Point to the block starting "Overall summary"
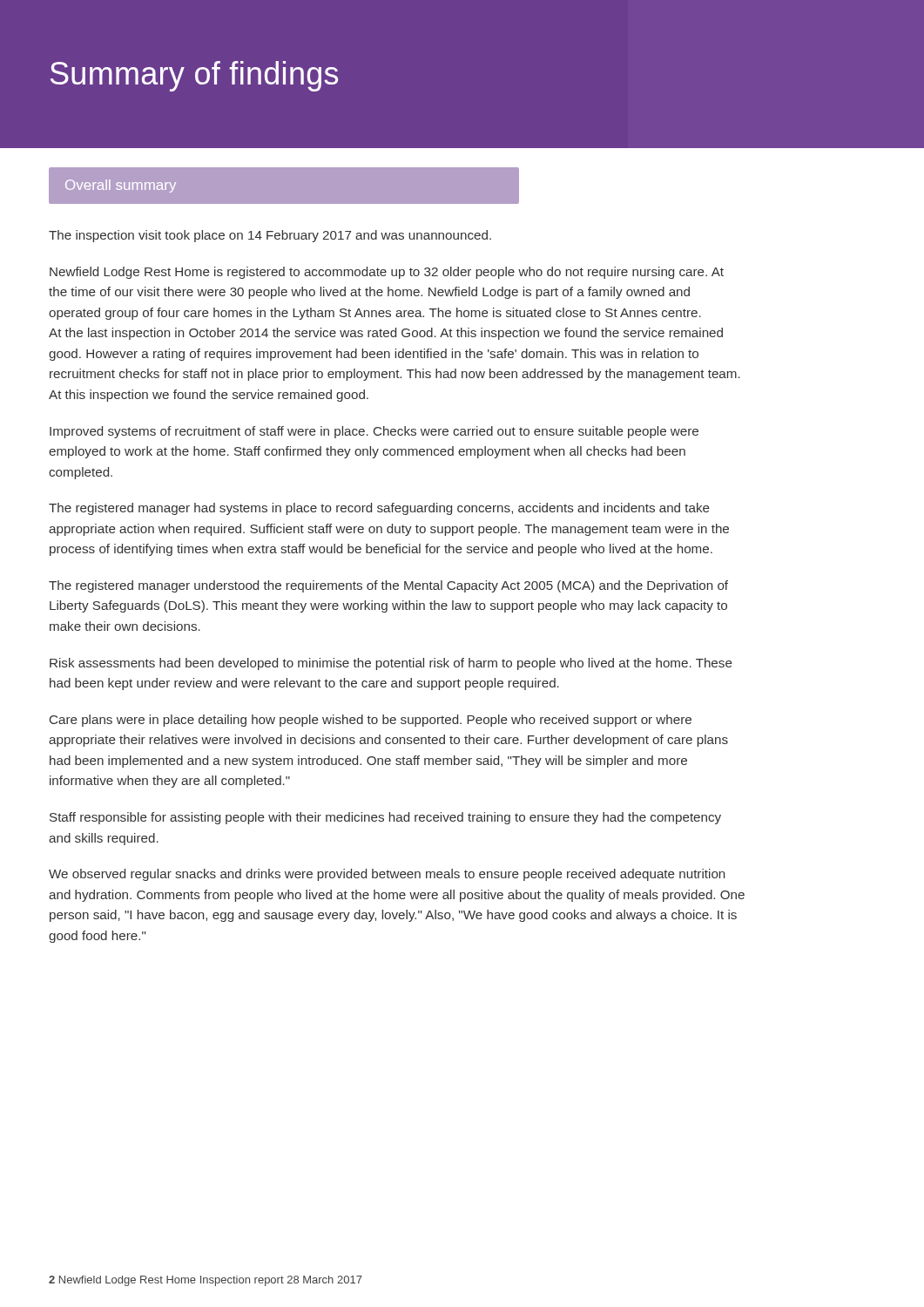Screen dimensions: 1307x924 click(x=120, y=186)
